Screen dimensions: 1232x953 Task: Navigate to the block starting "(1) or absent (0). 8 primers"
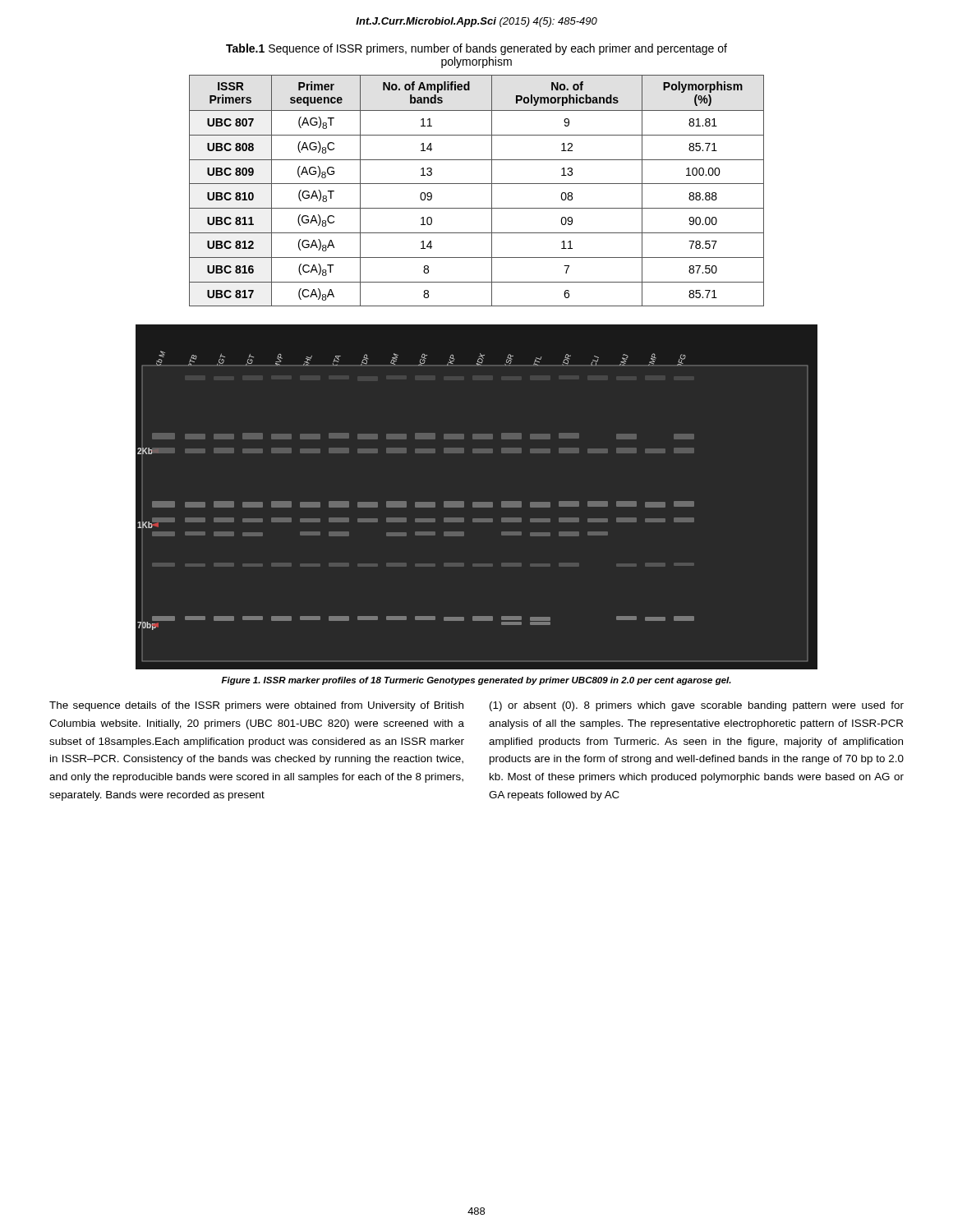point(696,750)
